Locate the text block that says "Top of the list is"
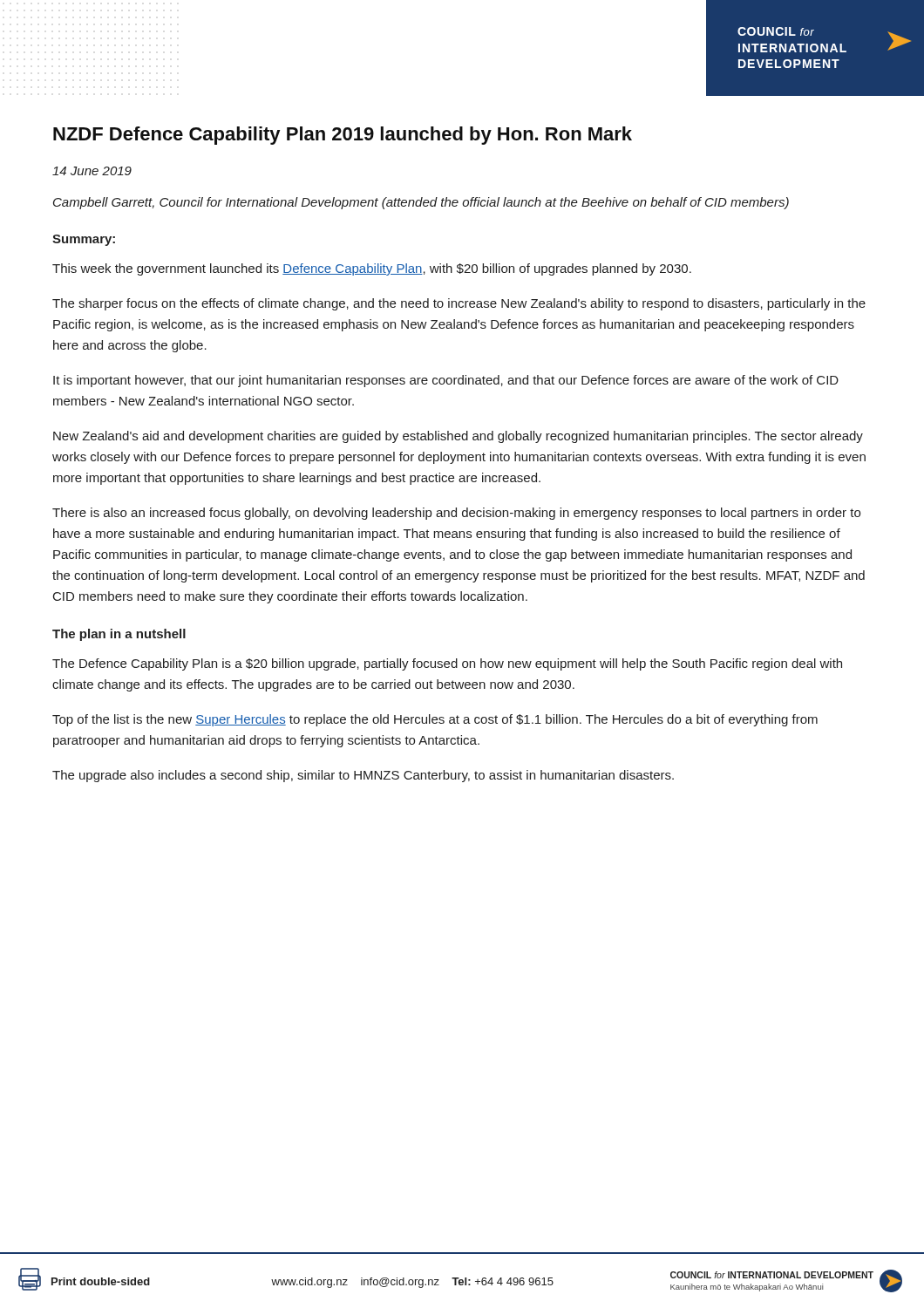The image size is (924, 1308). pos(462,730)
